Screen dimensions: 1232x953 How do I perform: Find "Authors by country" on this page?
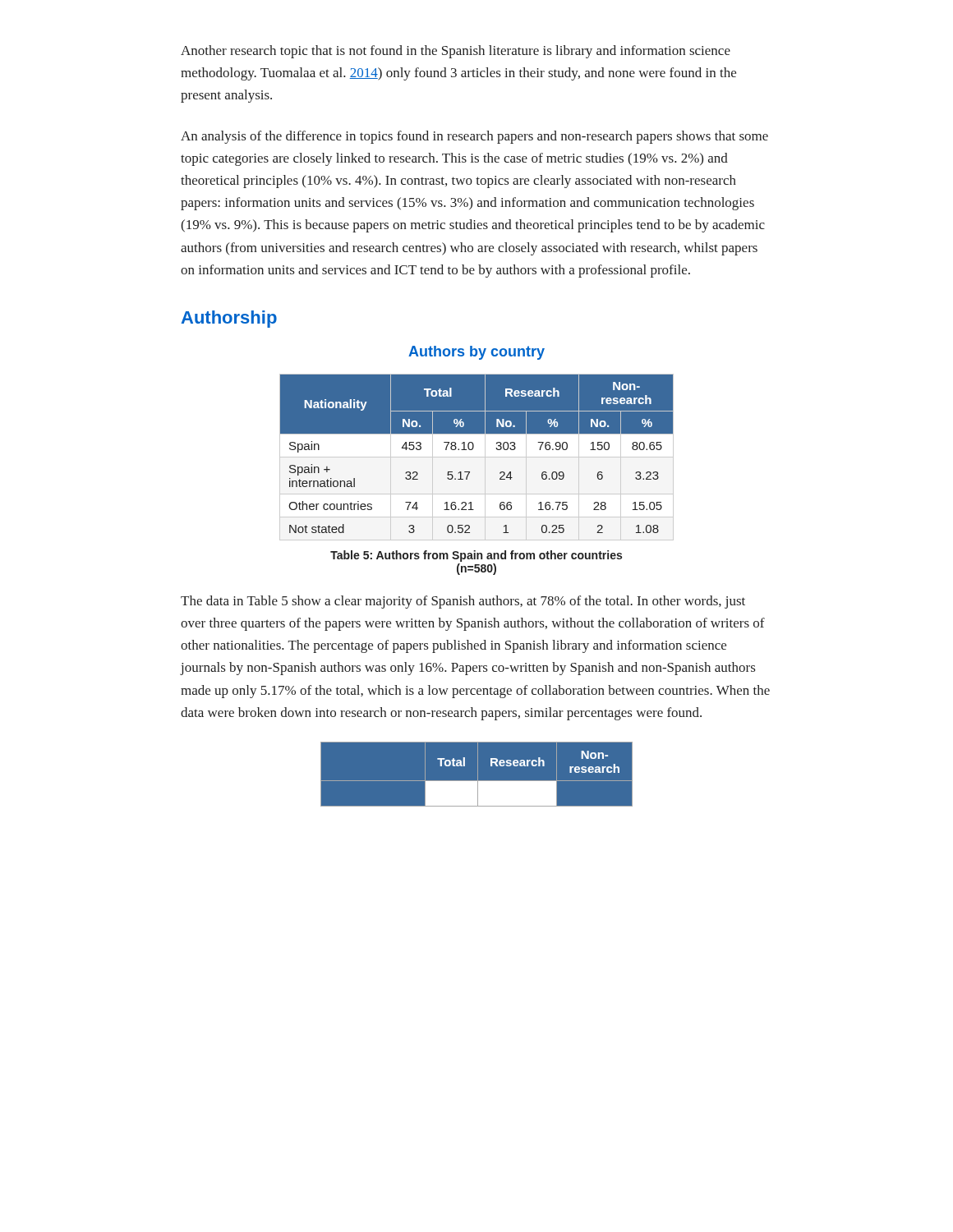point(476,351)
